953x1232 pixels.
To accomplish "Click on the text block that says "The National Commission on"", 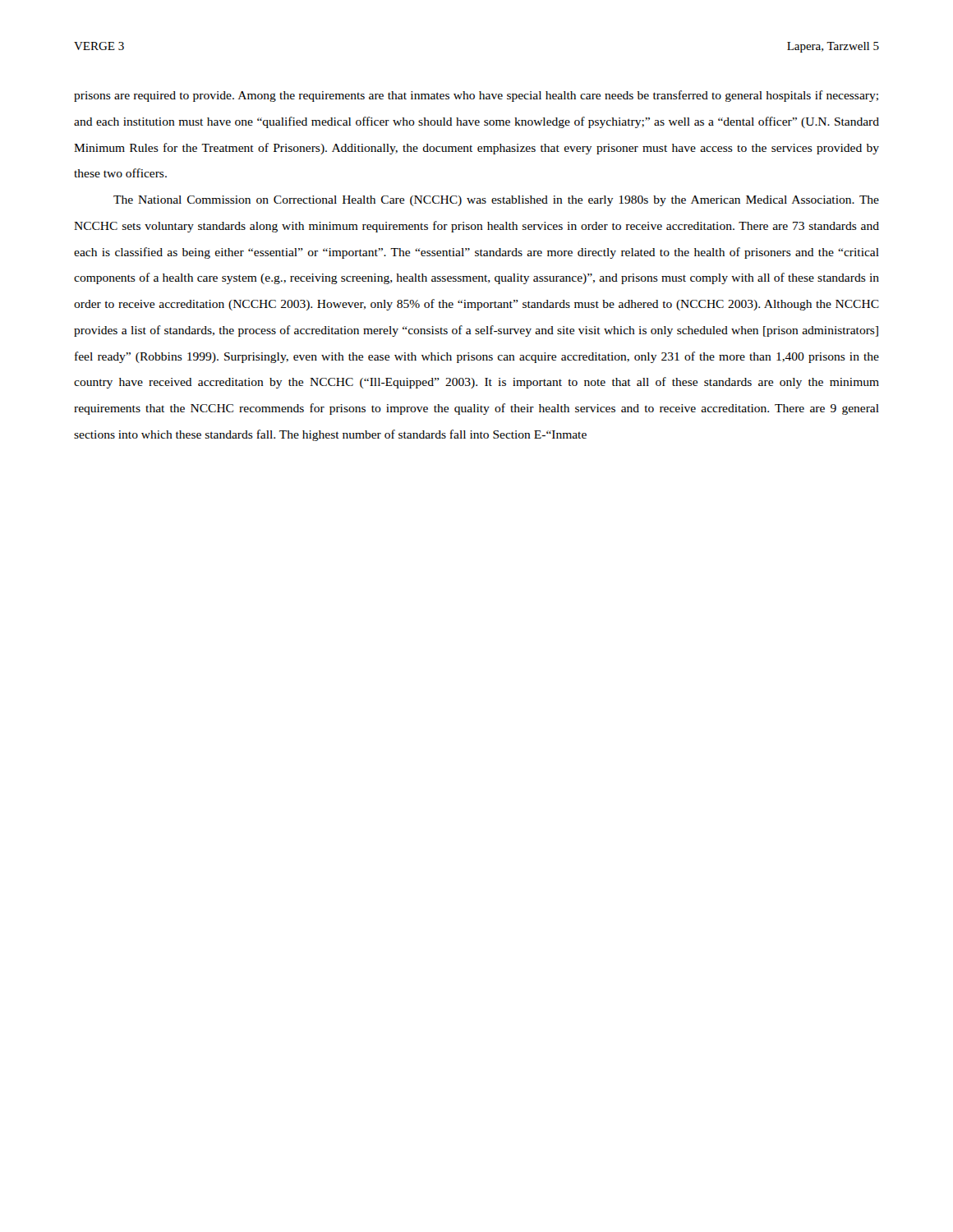I will tap(476, 317).
